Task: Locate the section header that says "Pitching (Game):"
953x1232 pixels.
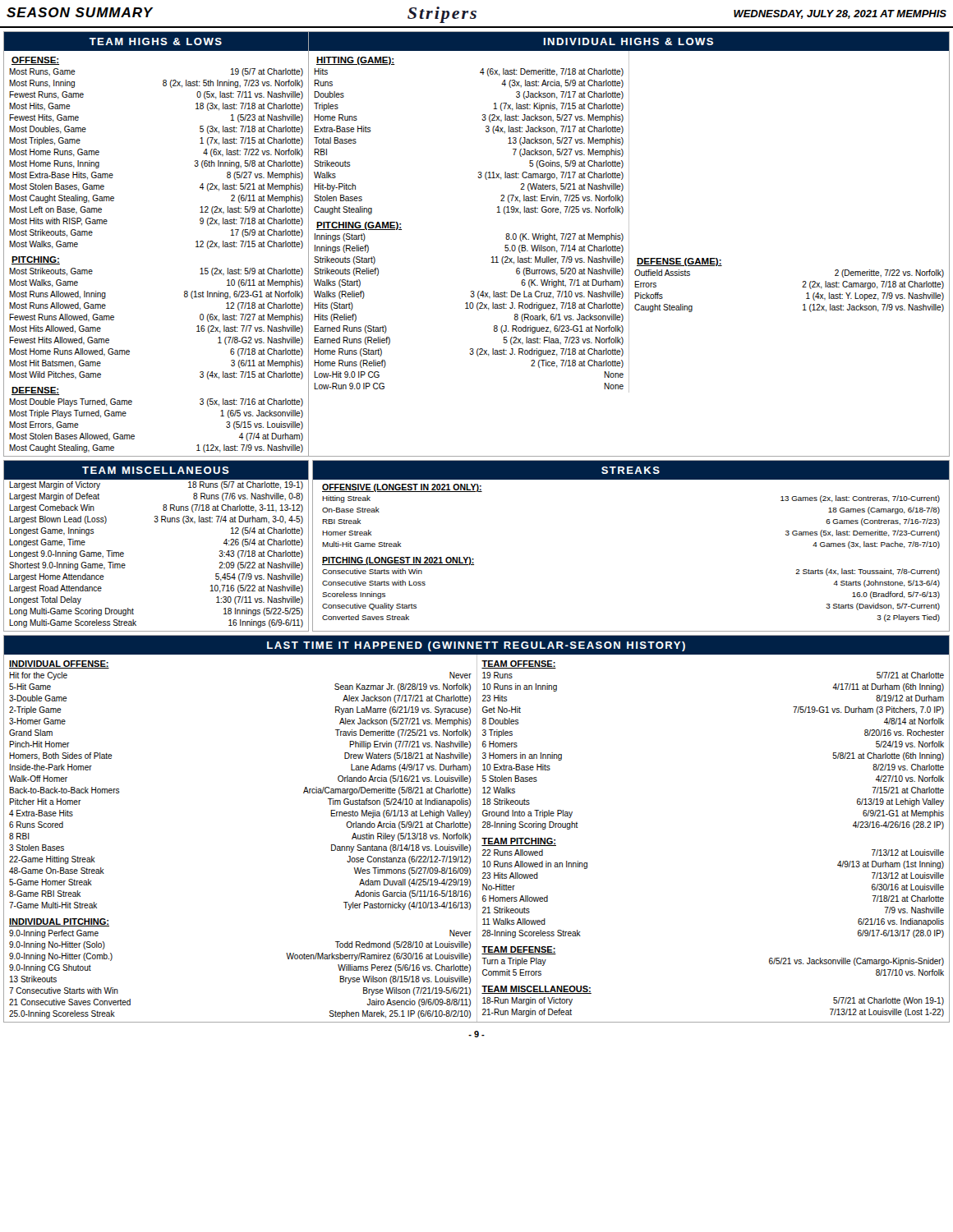Action: coord(359,225)
